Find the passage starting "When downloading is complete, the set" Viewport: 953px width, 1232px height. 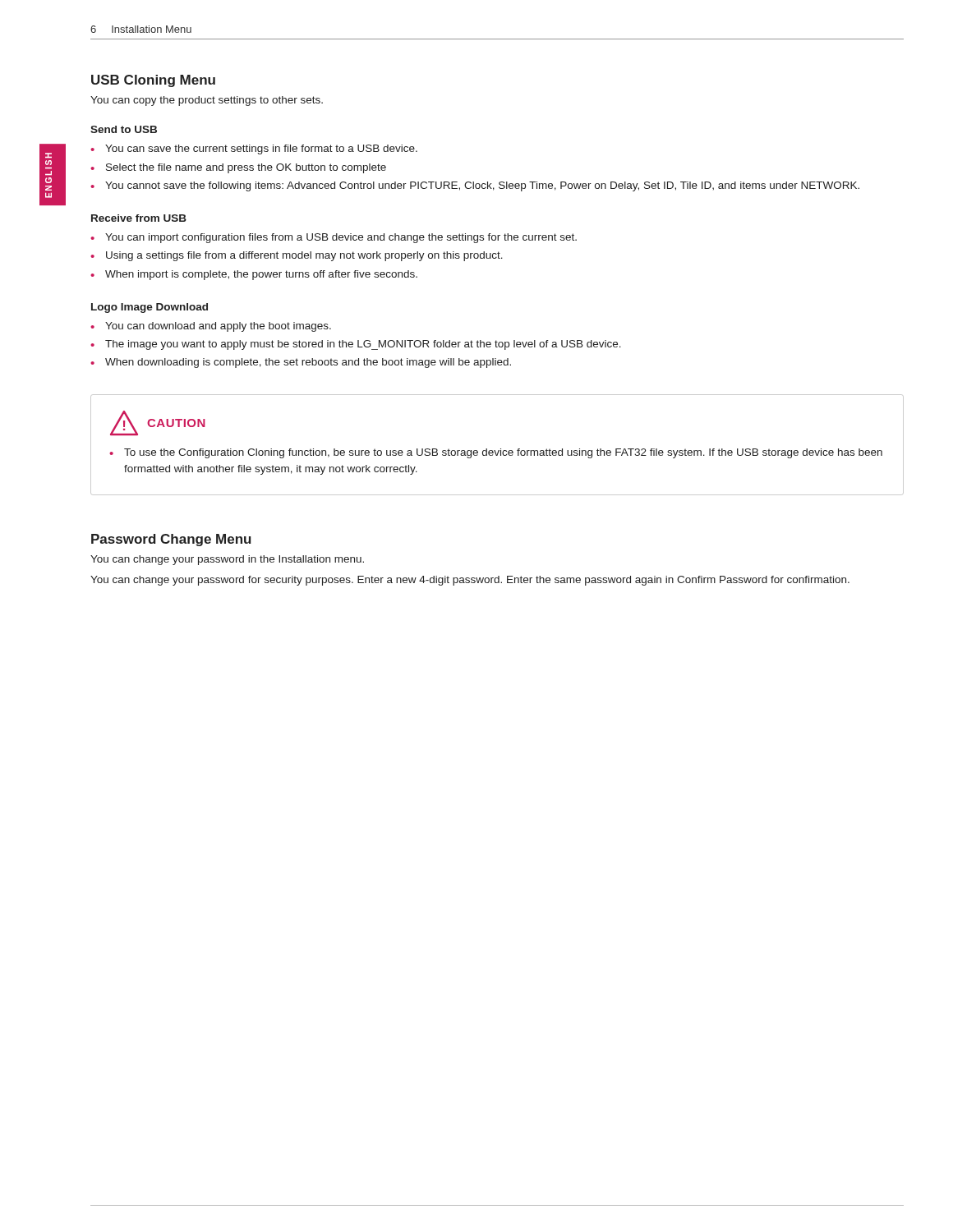[x=309, y=362]
